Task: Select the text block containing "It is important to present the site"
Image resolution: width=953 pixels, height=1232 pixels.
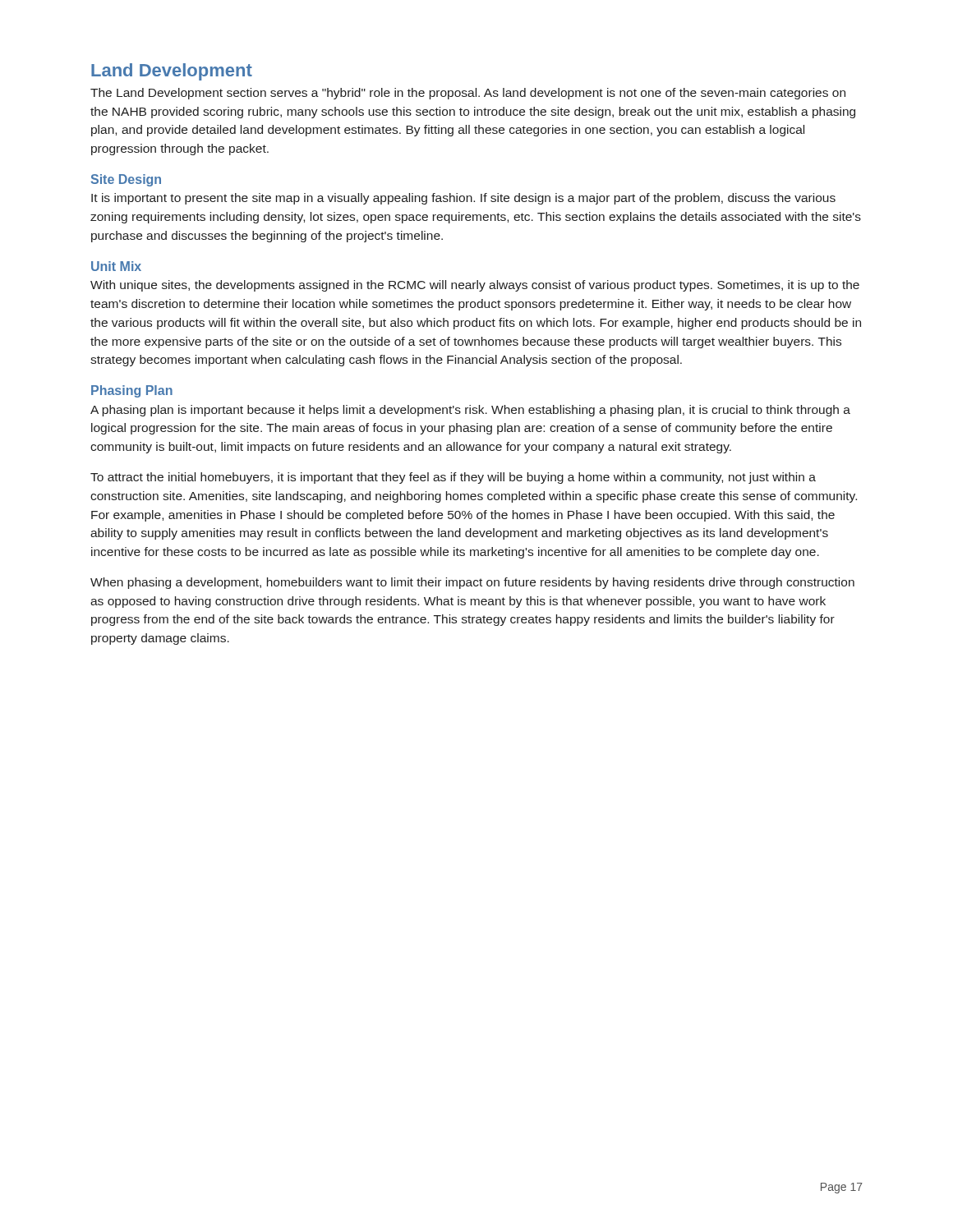Action: (x=476, y=217)
